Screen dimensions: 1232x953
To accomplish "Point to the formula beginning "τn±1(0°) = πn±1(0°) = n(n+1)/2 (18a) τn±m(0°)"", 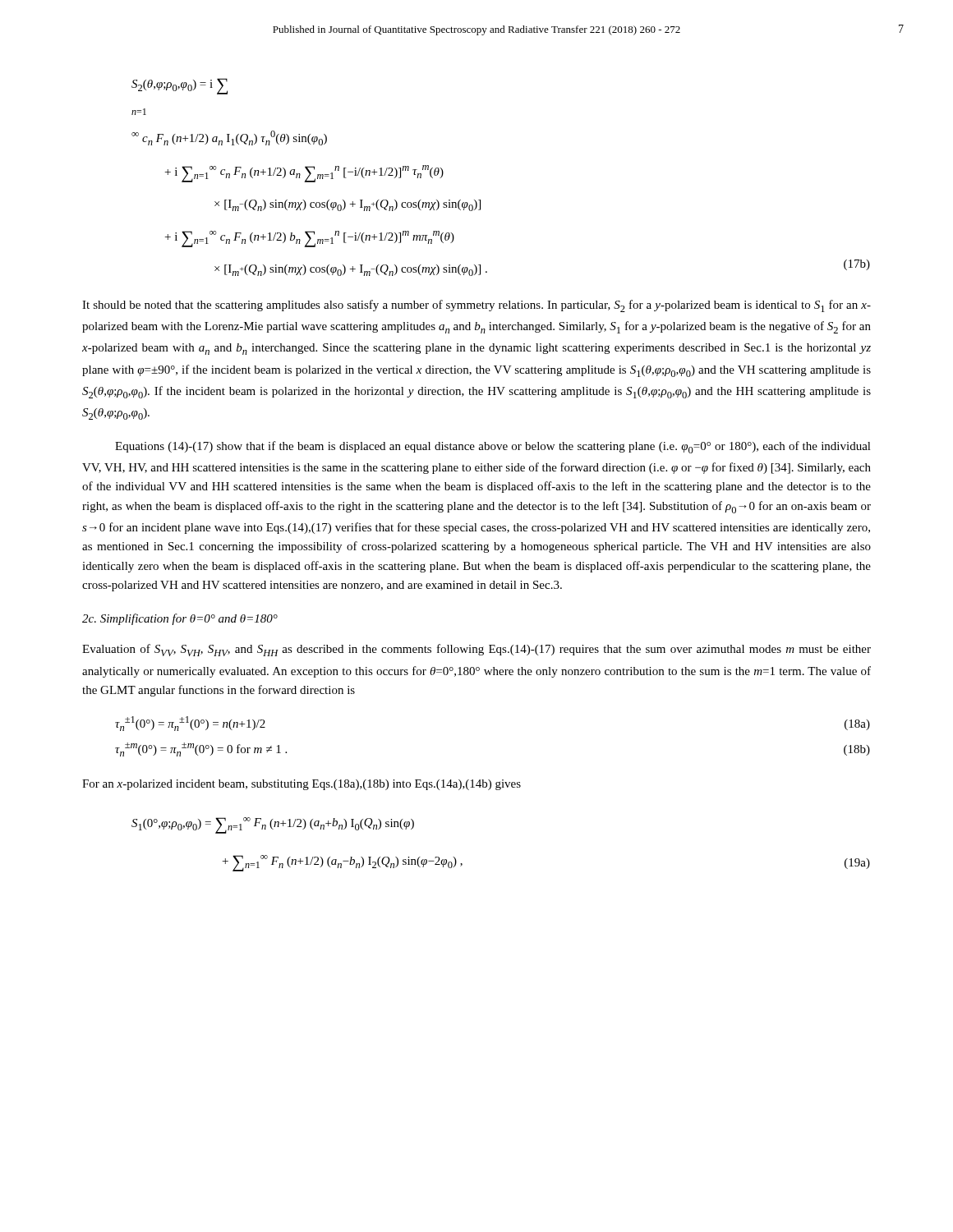I will [187, 722].
